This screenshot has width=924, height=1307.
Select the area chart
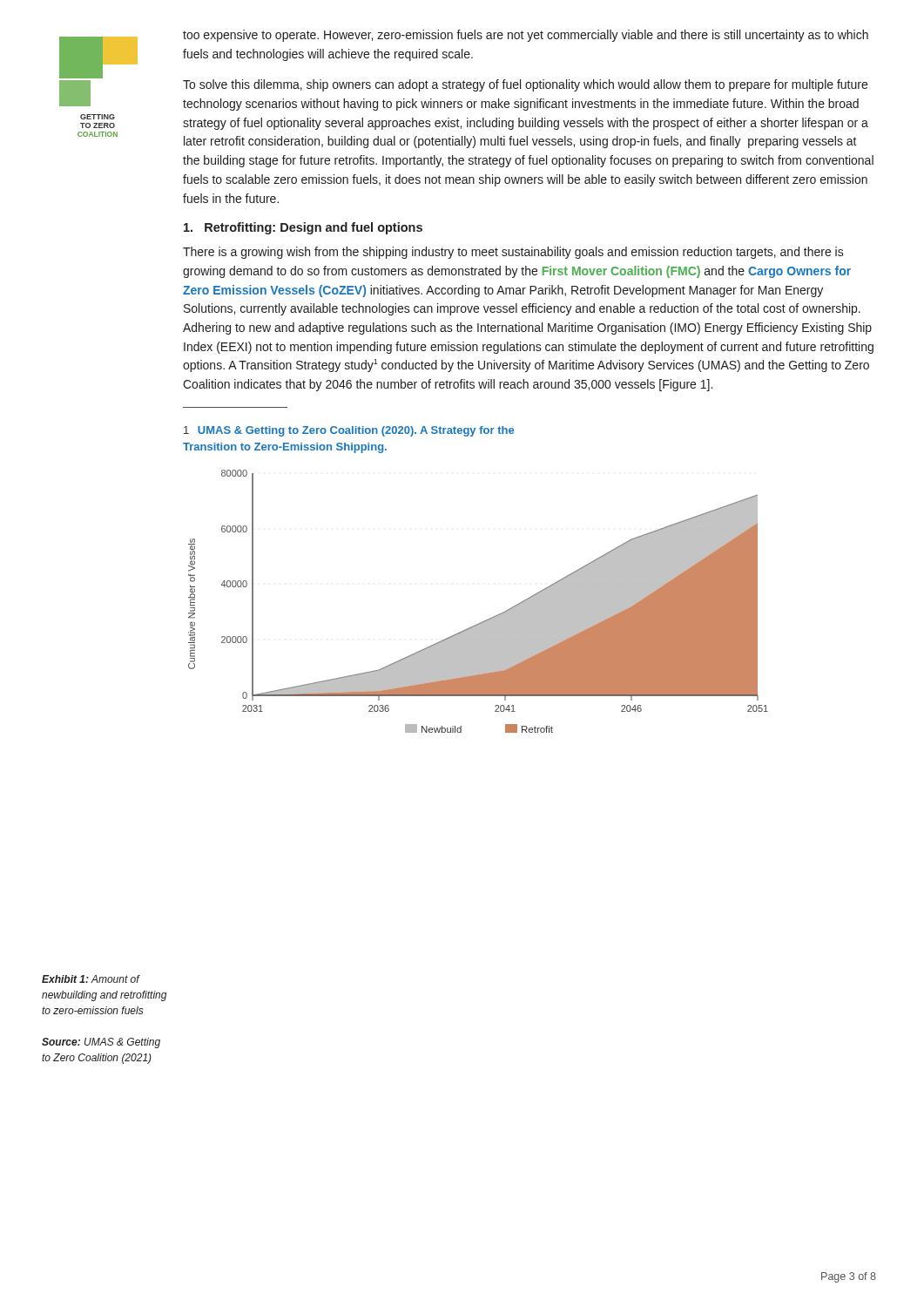coord(529,601)
